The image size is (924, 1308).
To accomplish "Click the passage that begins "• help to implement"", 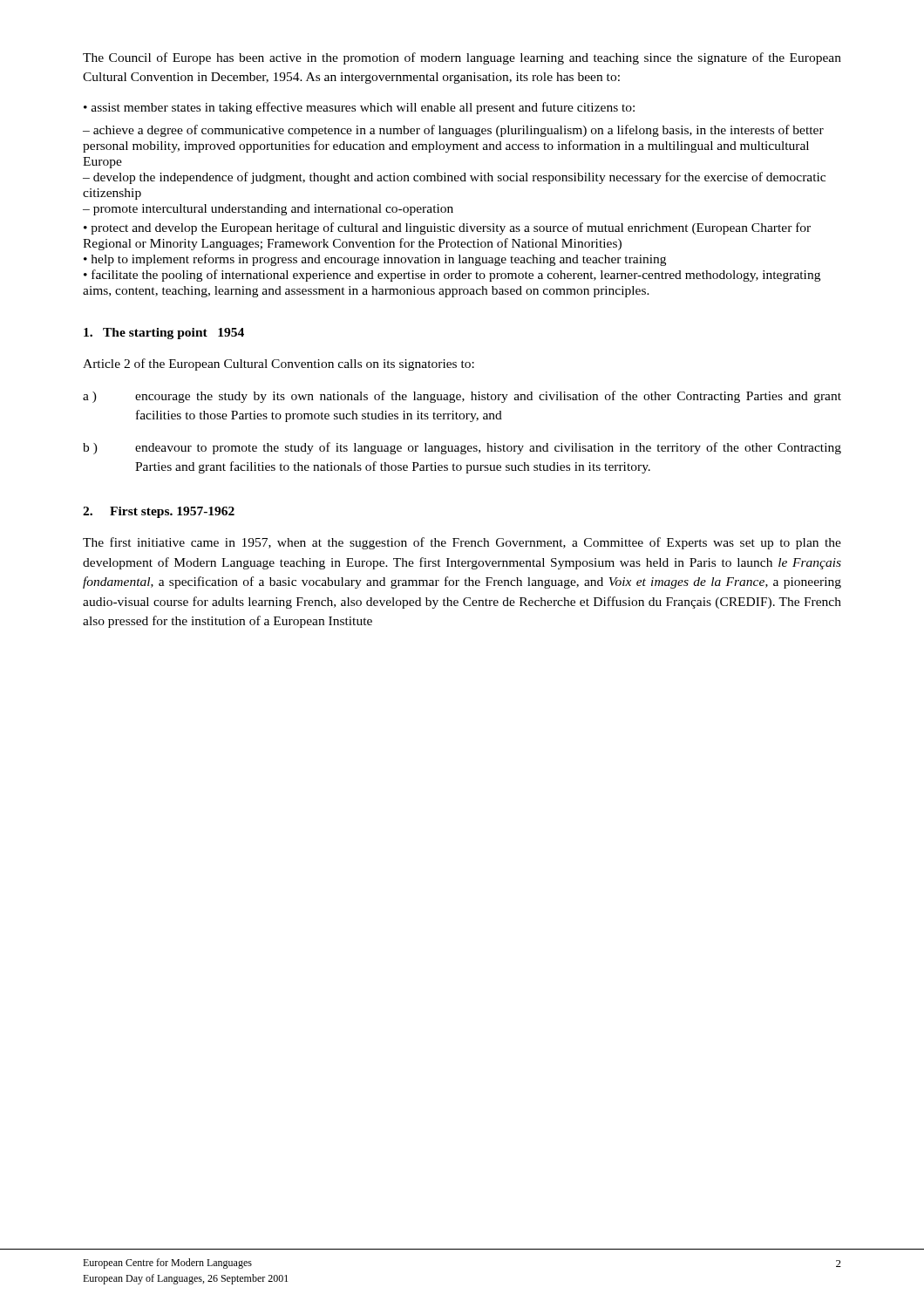I will click(x=462, y=259).
